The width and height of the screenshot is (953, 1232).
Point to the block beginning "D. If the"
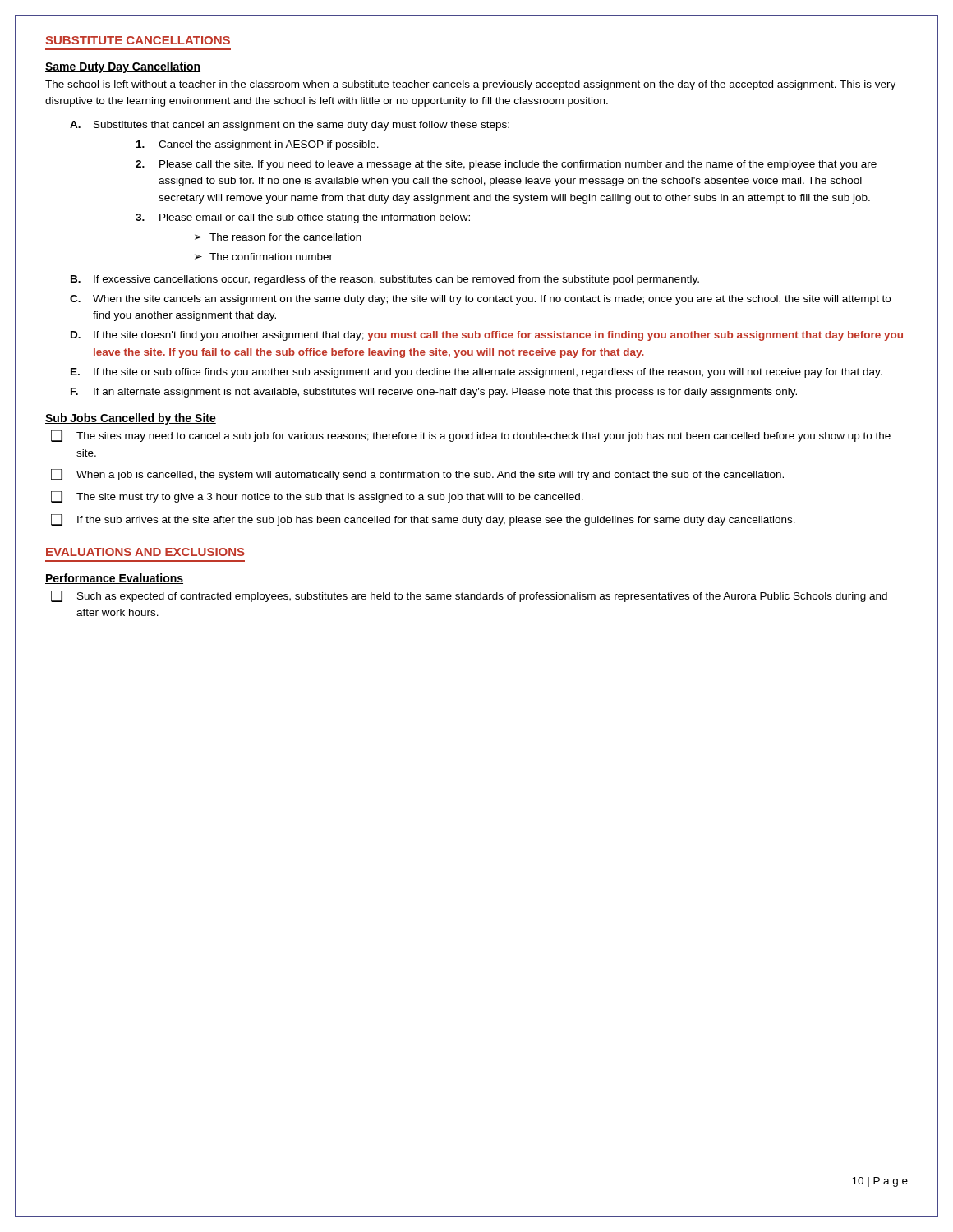489,344
